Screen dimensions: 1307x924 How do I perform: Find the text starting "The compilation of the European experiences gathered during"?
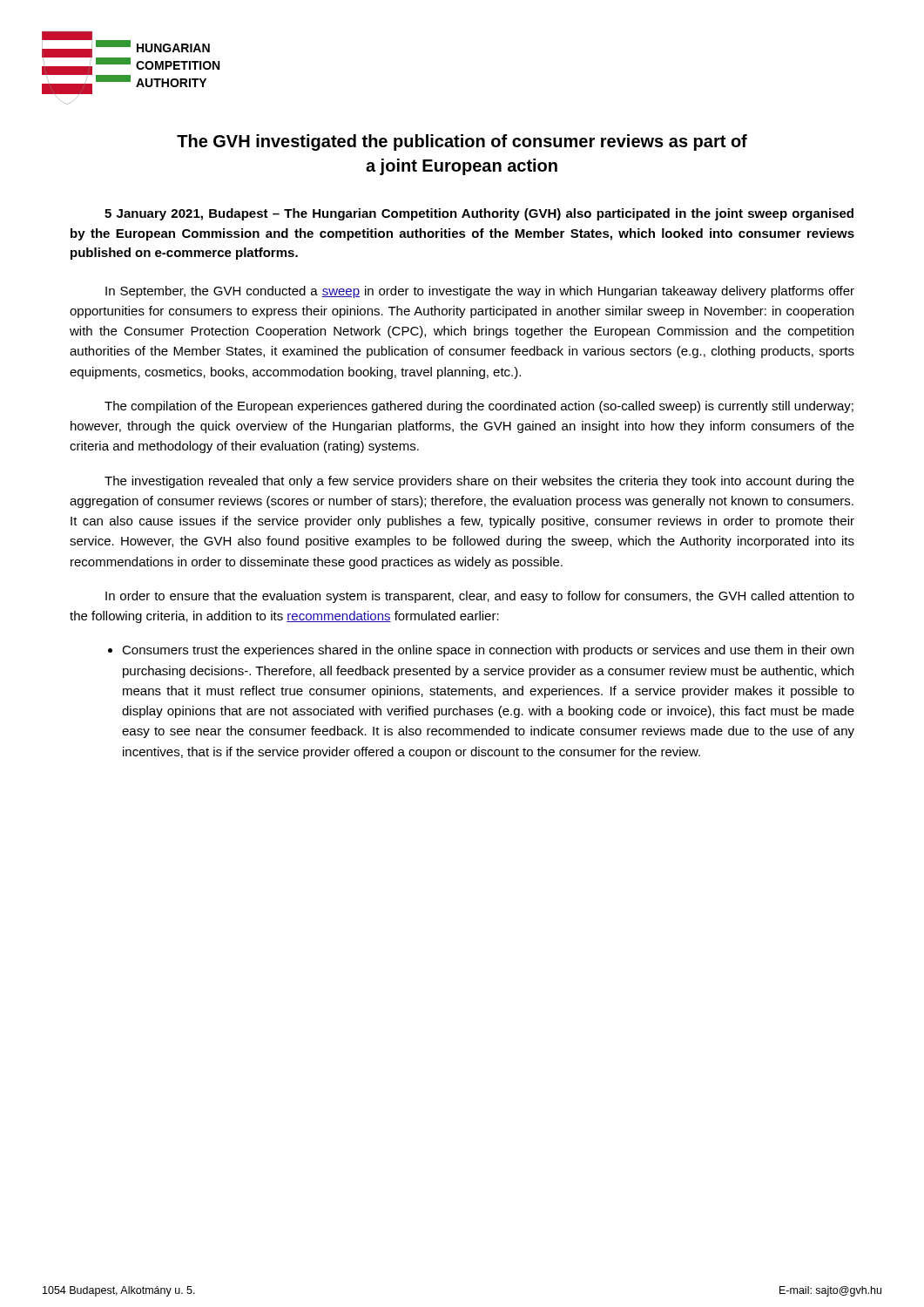point(462,426)
